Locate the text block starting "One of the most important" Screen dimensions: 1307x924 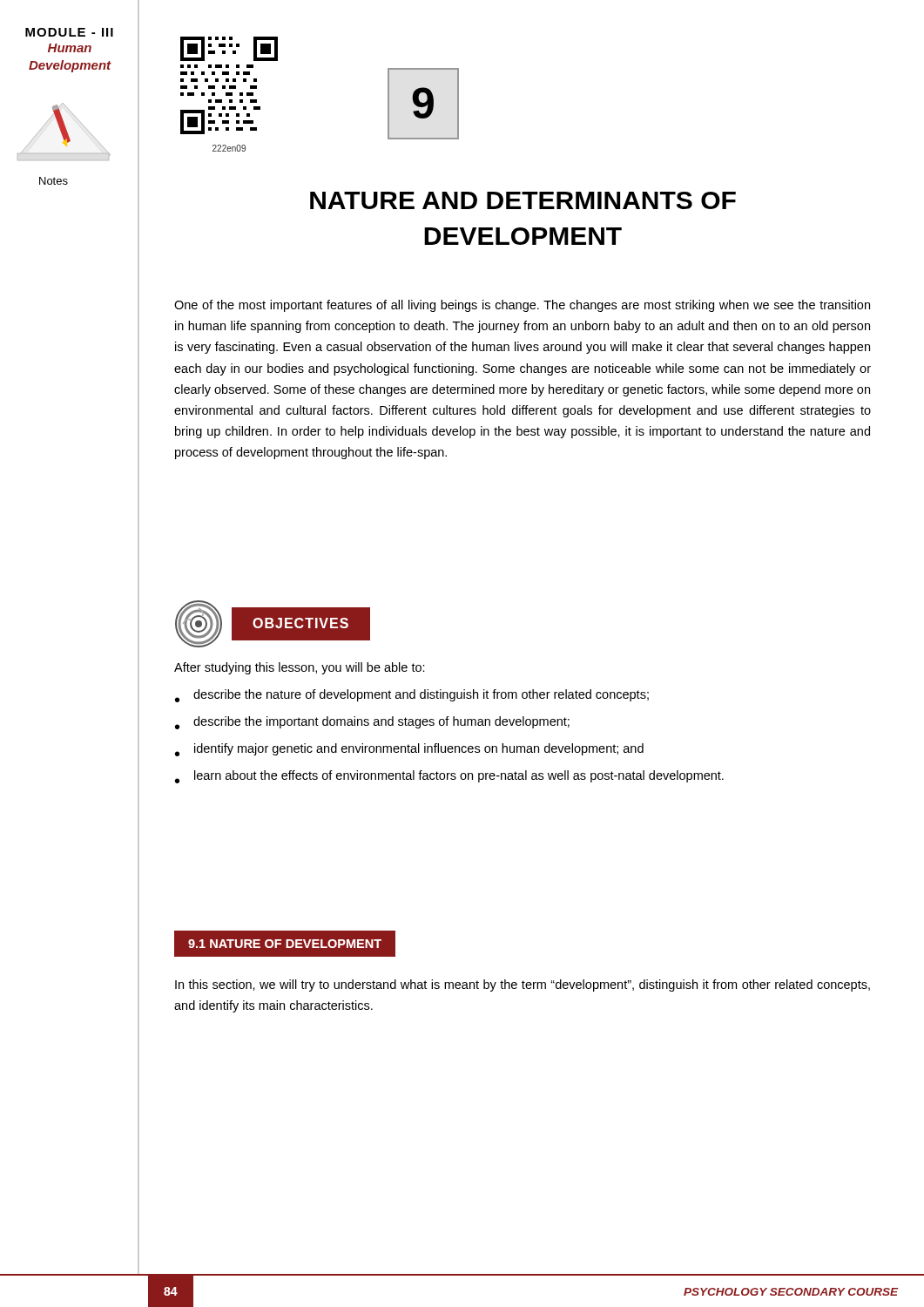[x=523, y=379]
